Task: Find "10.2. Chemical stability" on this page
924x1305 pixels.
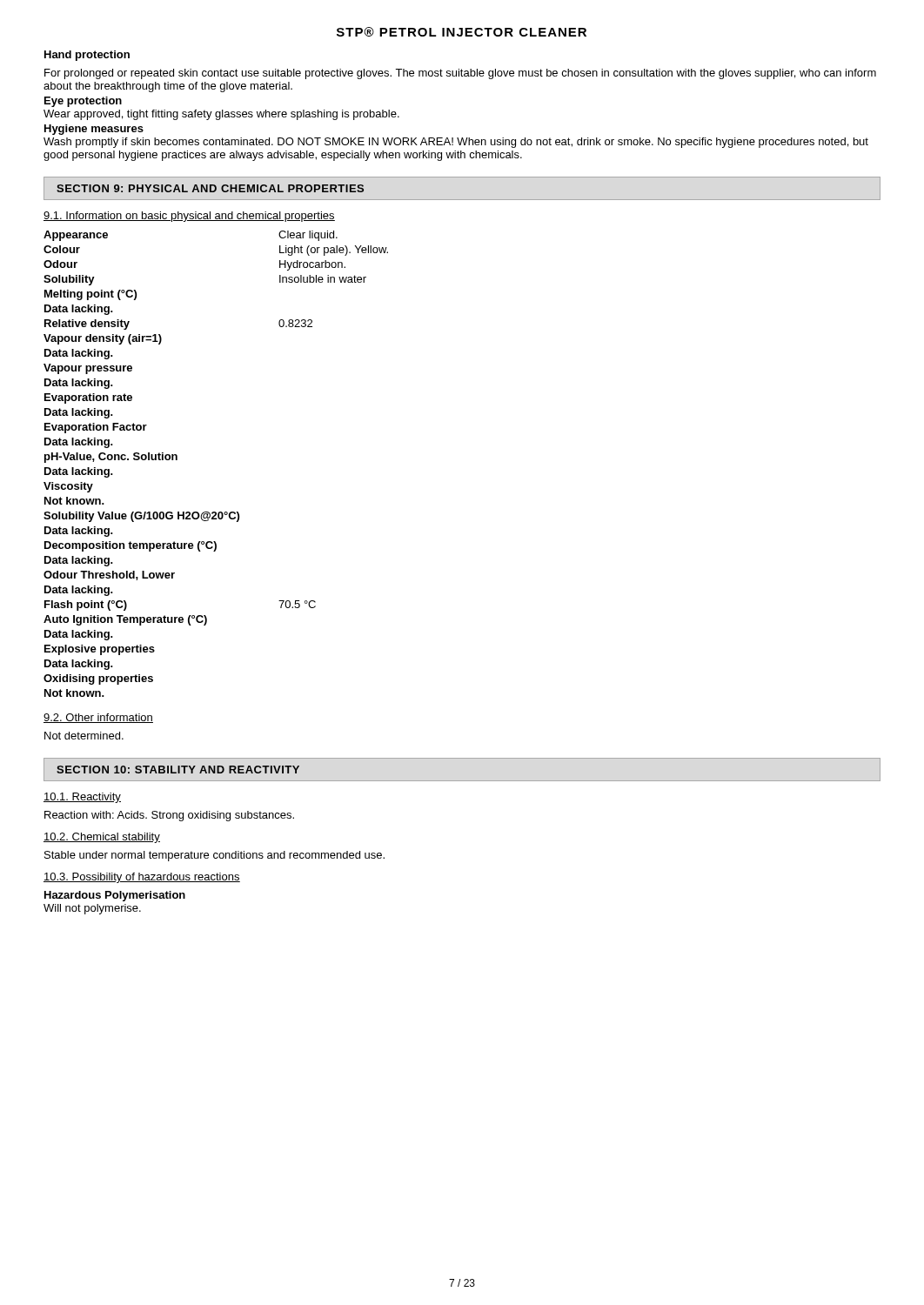Action: tap(102, 837)
